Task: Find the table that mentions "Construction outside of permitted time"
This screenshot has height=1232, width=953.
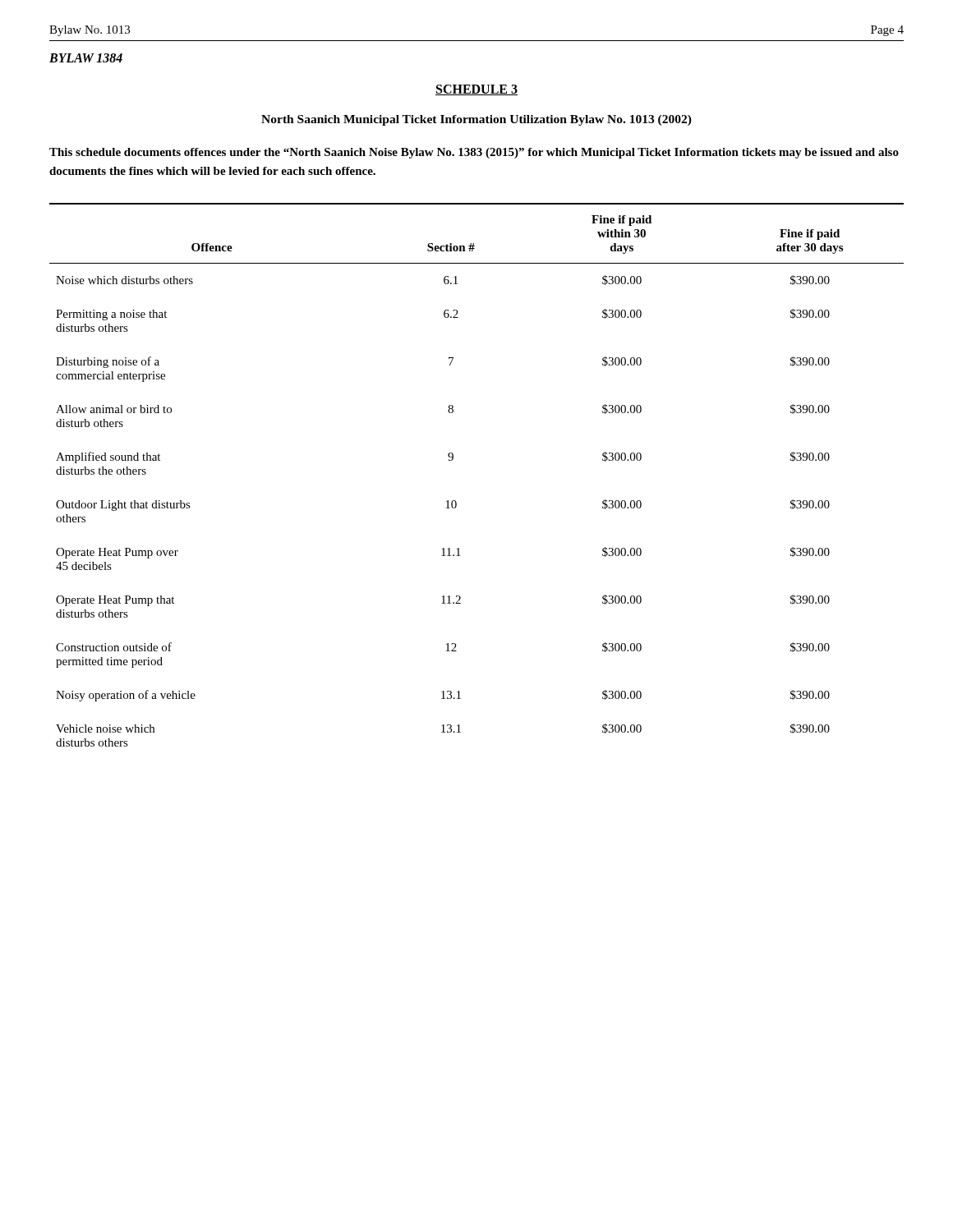Action: [476, 481]
